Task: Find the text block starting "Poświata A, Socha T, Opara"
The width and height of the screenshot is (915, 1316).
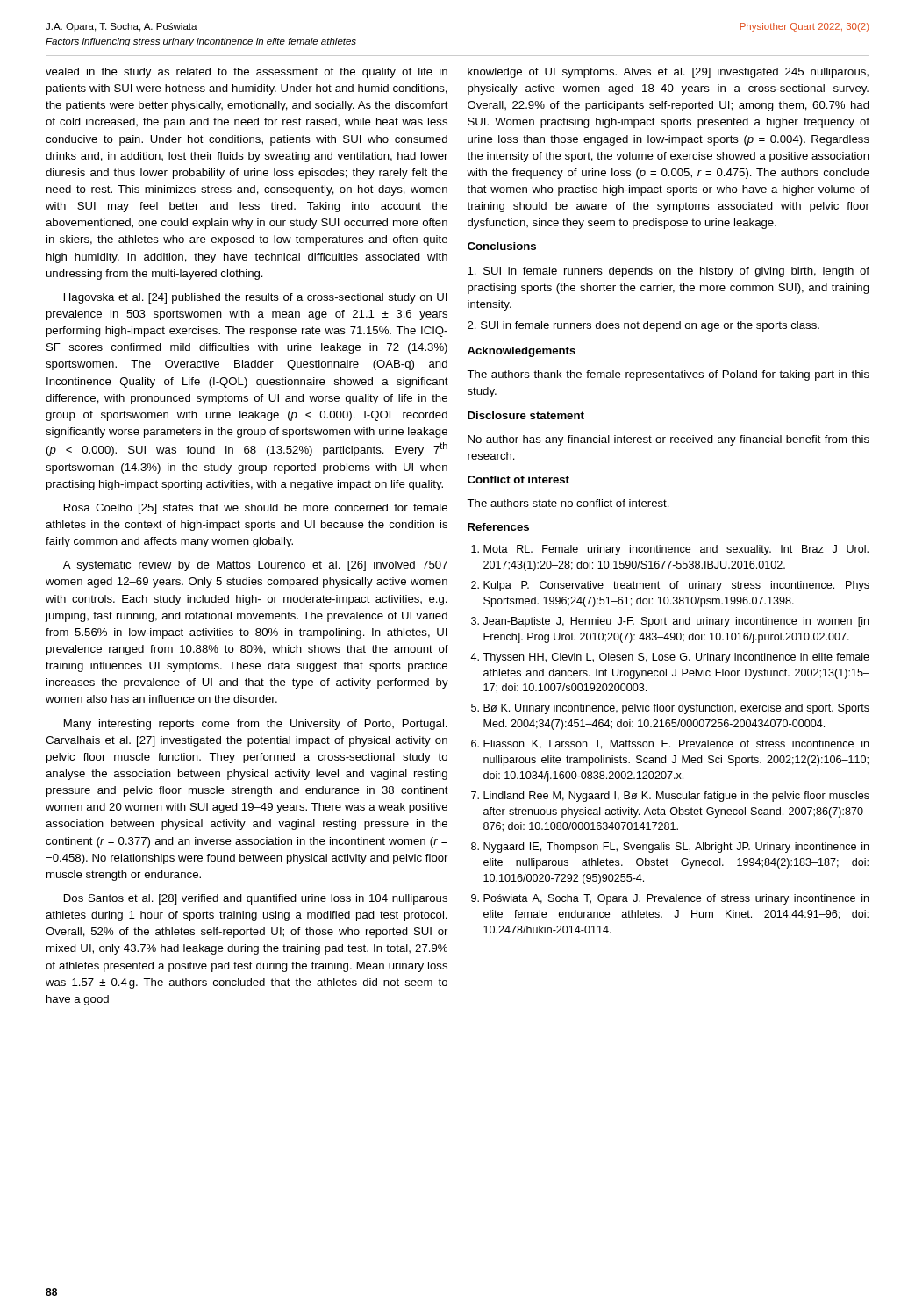Action: [676, 914]
